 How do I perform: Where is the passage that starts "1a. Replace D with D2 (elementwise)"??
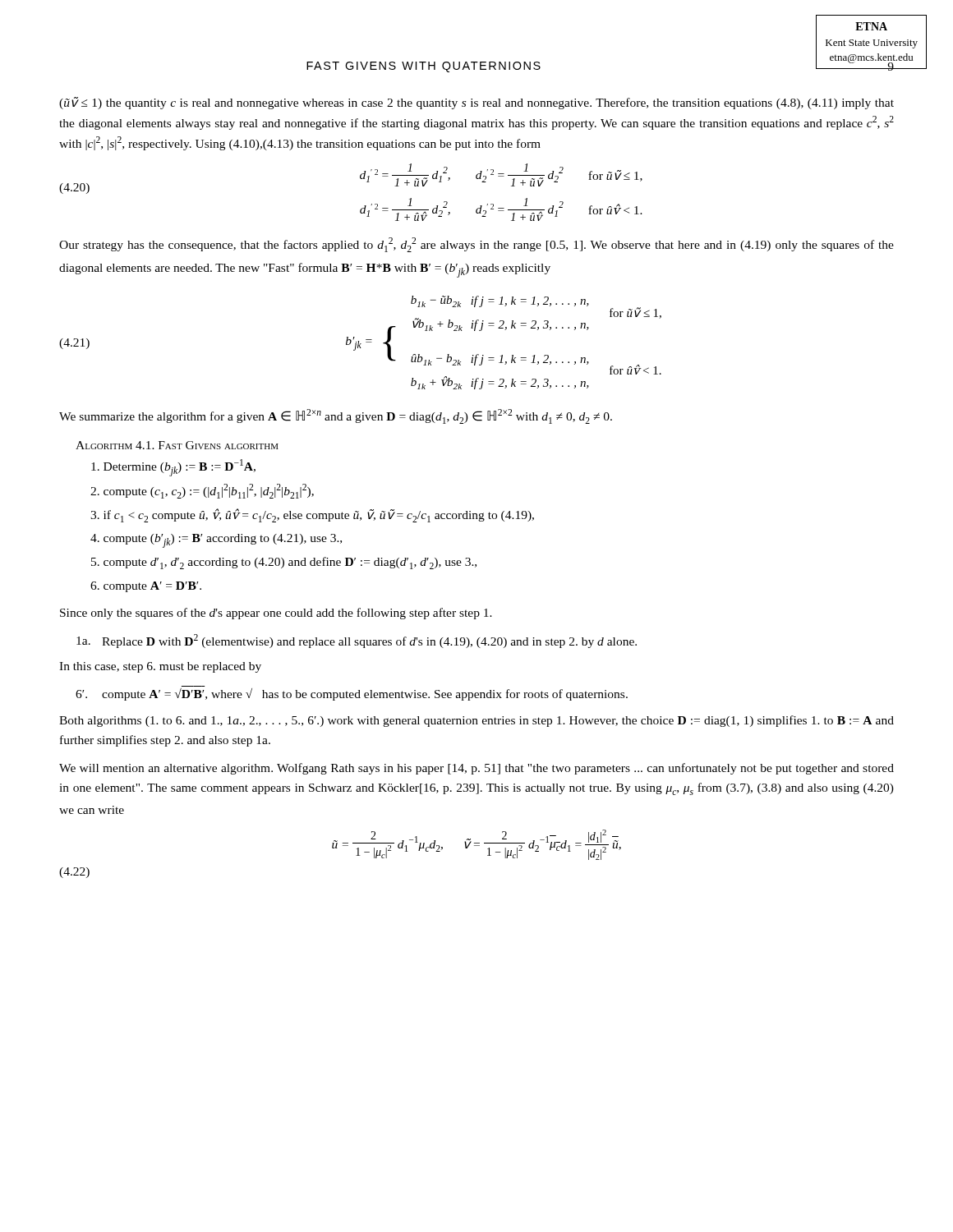[x=357, y=641]
